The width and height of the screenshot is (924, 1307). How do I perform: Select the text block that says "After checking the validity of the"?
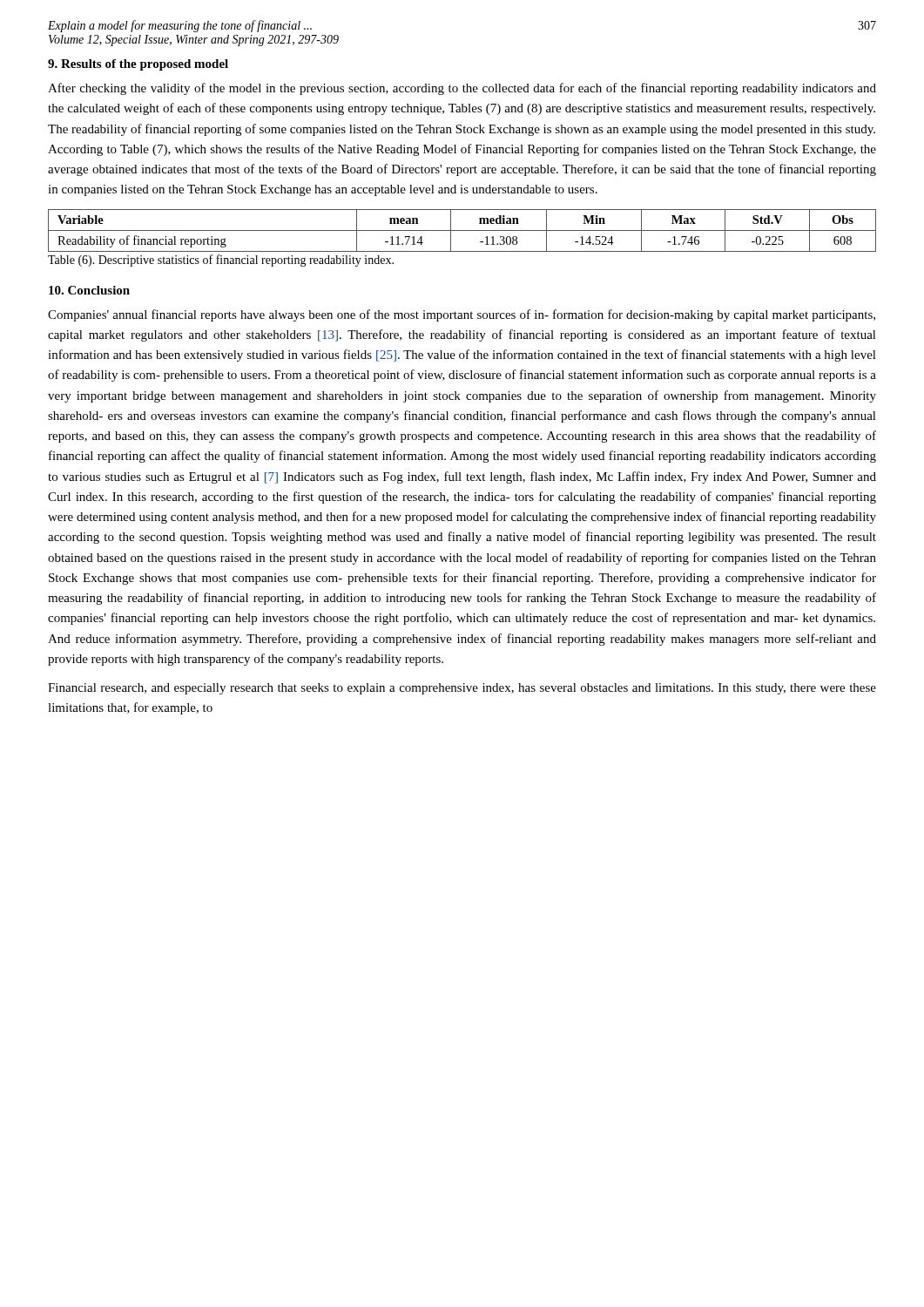point(462,139)
